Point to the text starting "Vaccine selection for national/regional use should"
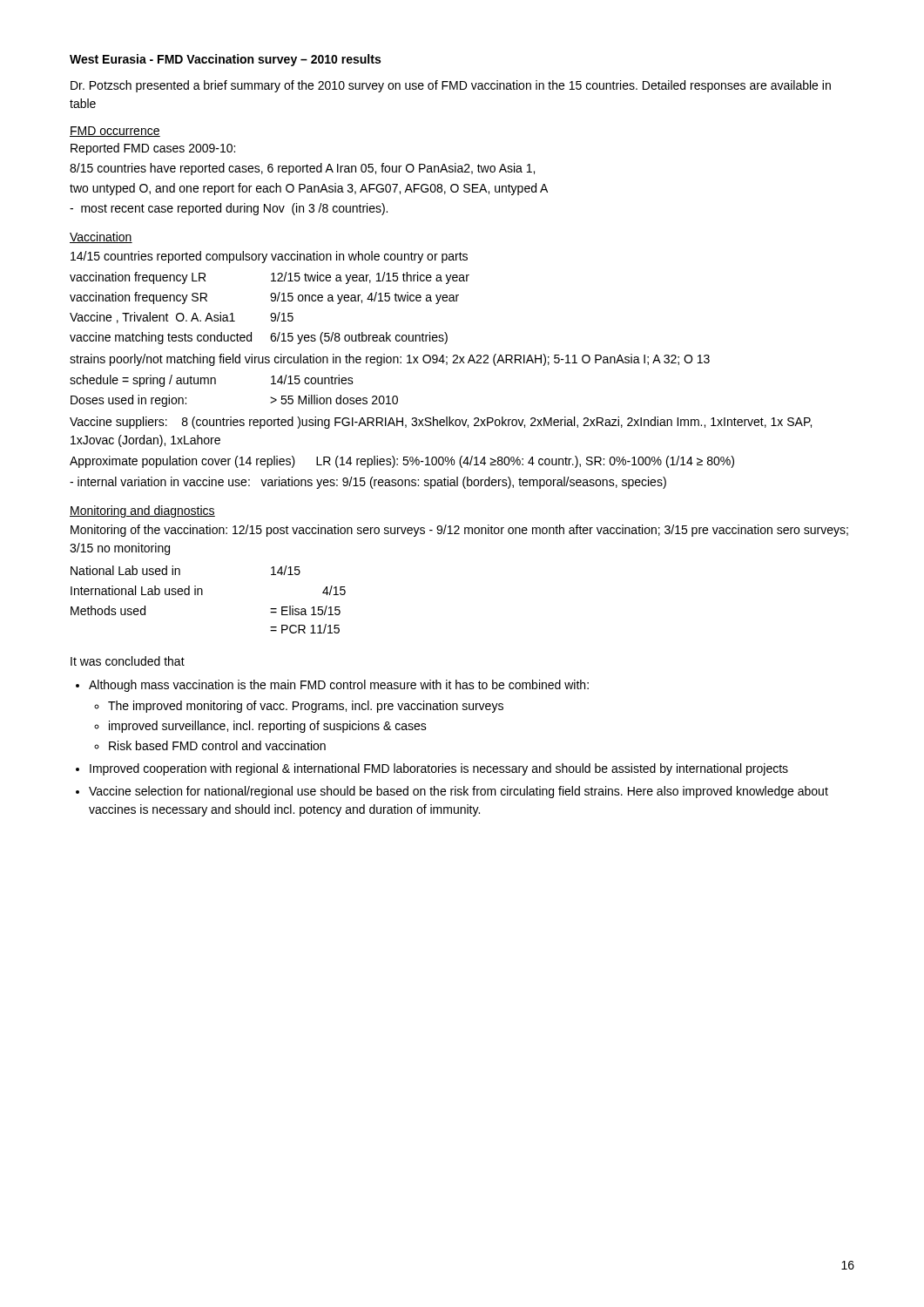 [458, 800]
